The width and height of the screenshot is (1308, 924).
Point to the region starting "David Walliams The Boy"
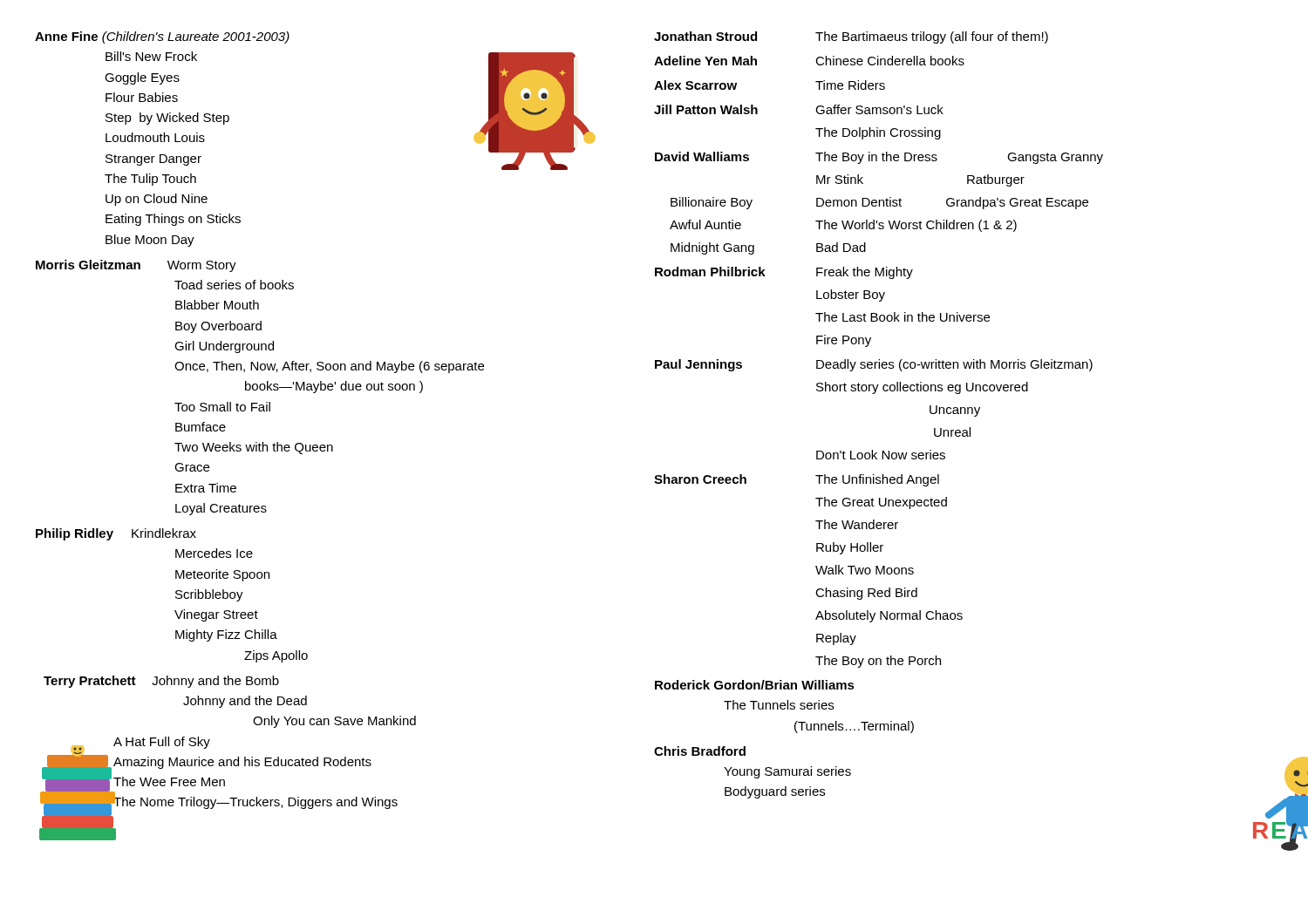(879, 158)
